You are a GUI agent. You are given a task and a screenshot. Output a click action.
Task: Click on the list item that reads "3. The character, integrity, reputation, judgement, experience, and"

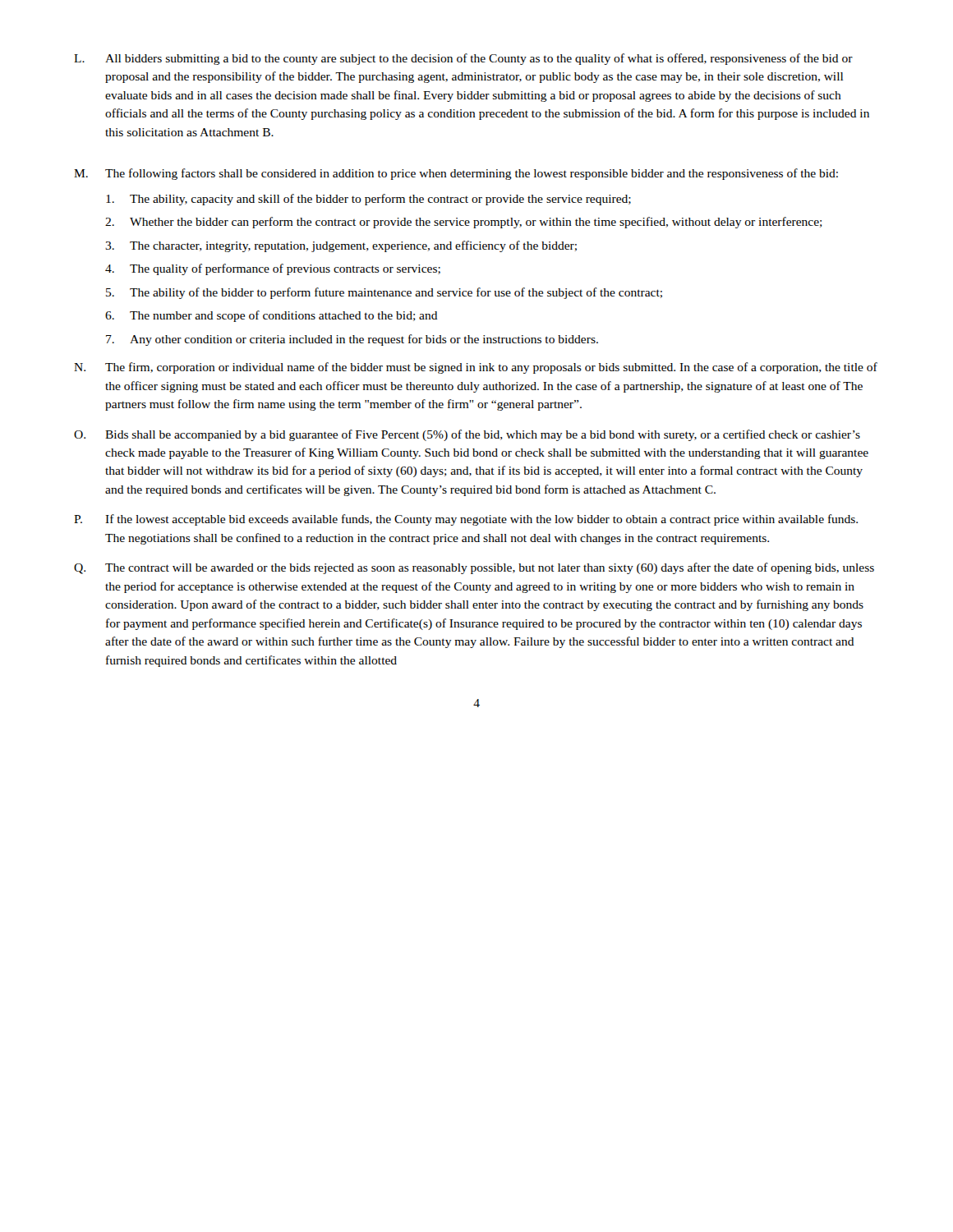[492, 246]
